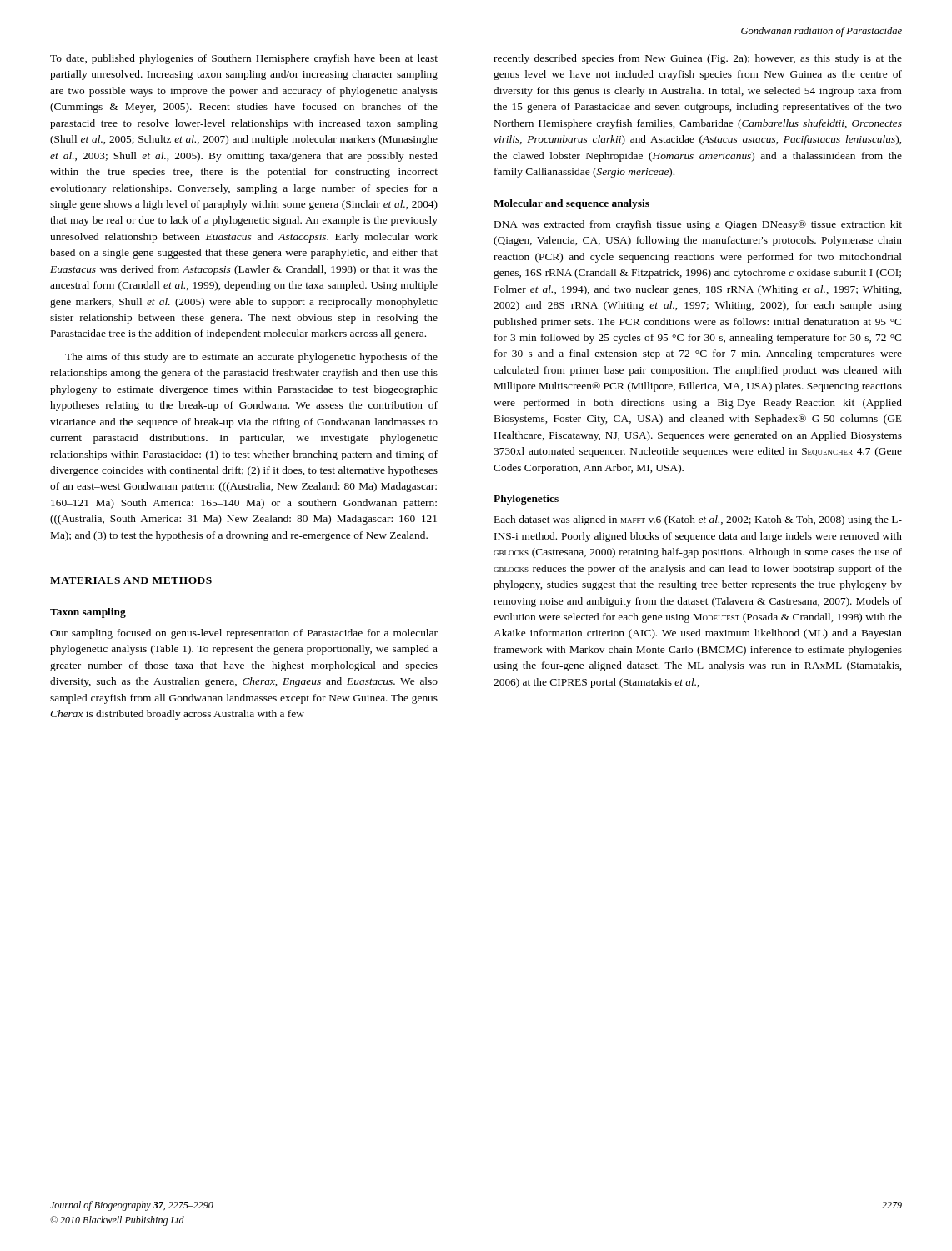Click on the text block that reads "Our sampling focused on genus-level representation of"
This screenshot has width=952, height=1251.
(x=244, y=673)
